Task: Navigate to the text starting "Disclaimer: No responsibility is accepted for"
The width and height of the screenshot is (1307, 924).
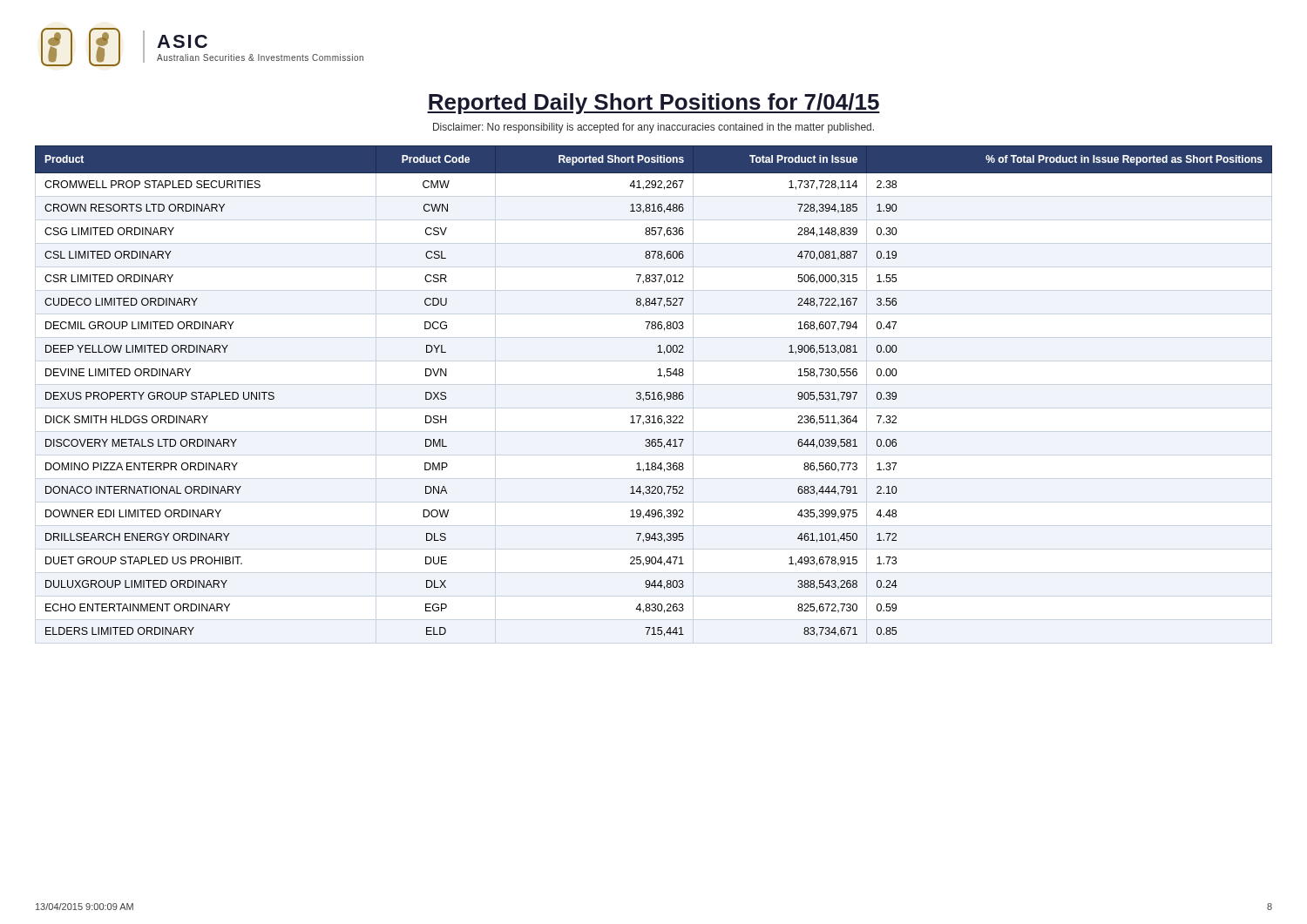Action: (x=654, y=127)
